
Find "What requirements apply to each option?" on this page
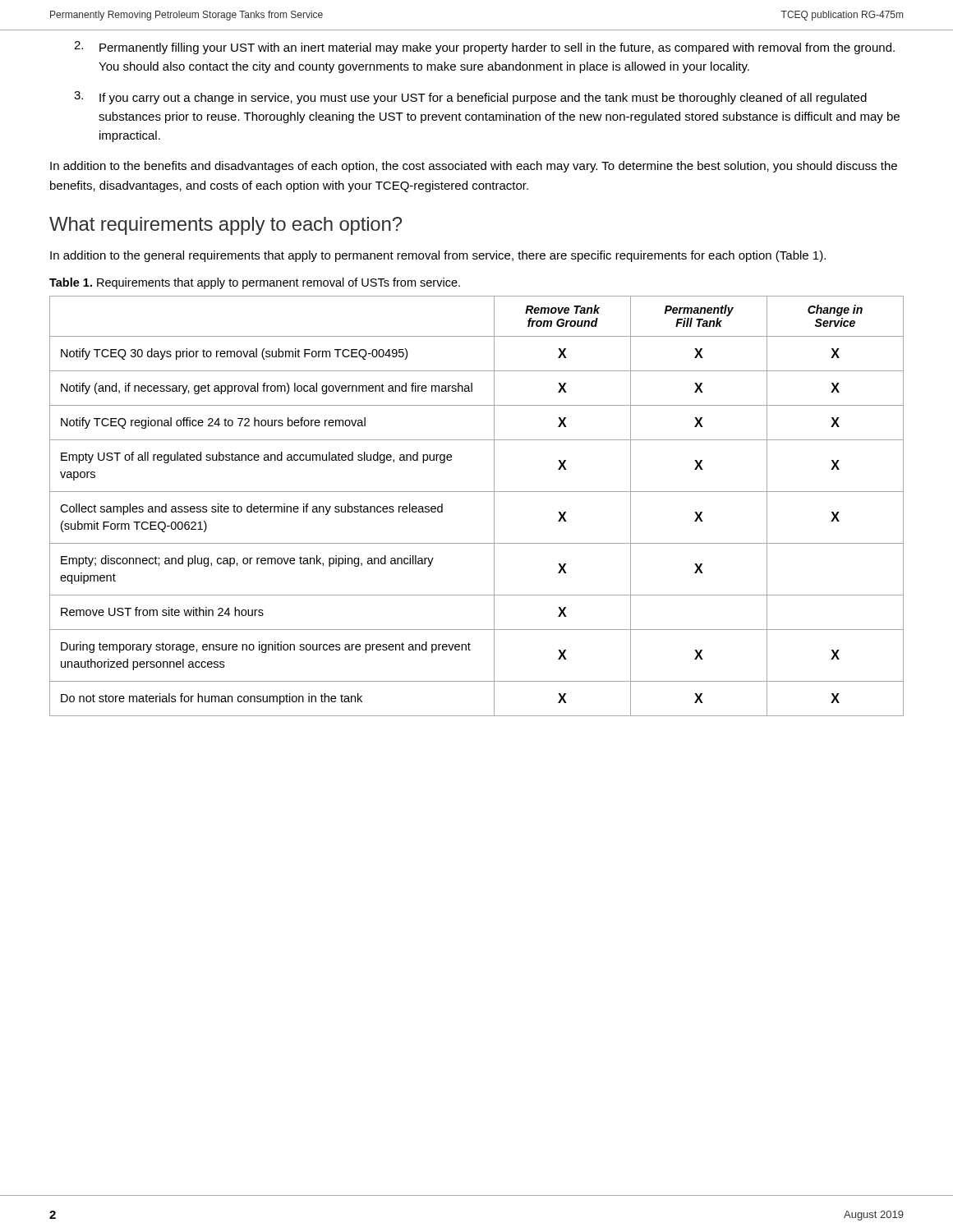pyautogui.click(x=226, y=224)
